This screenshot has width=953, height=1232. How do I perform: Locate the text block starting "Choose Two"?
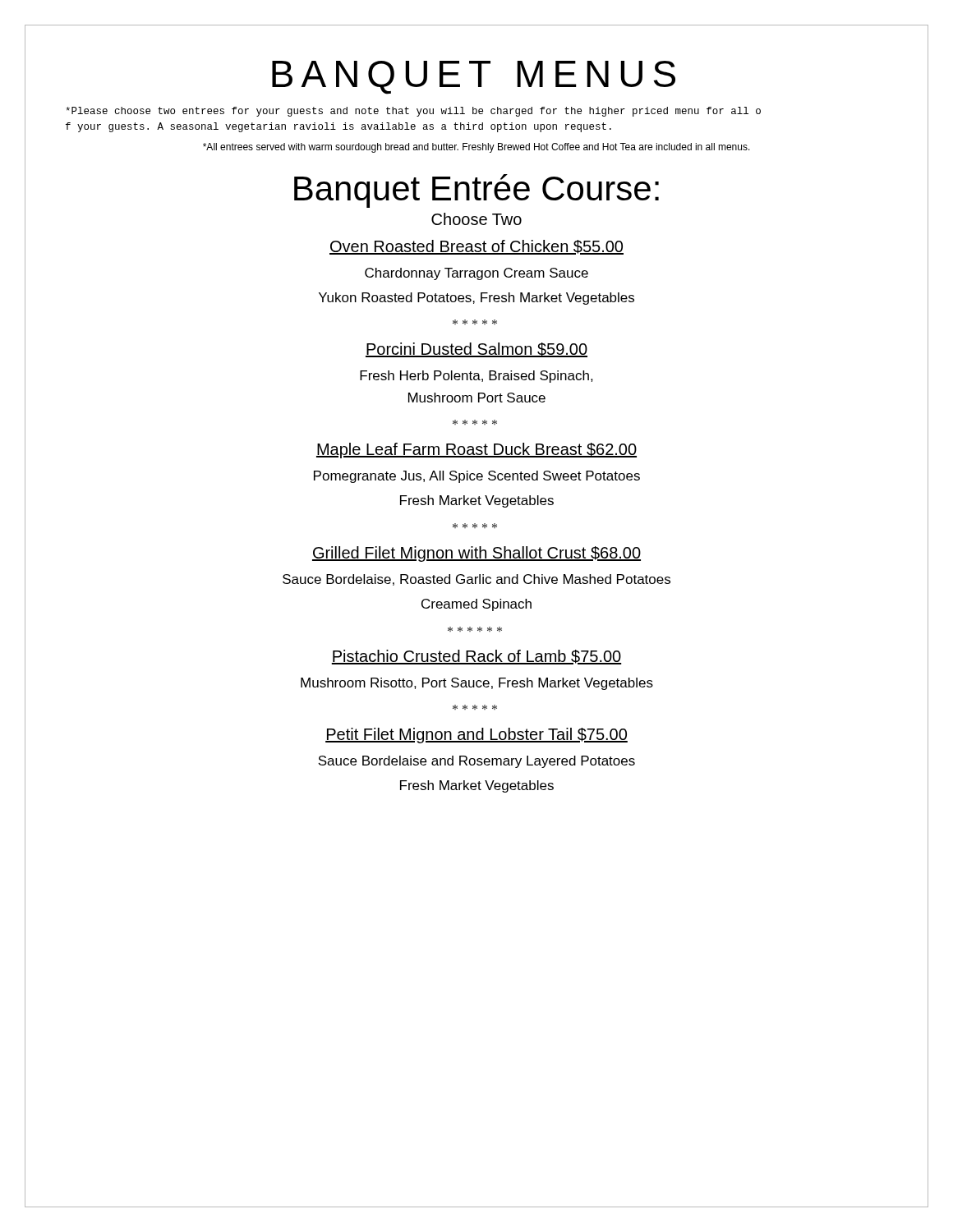point(476,219)
